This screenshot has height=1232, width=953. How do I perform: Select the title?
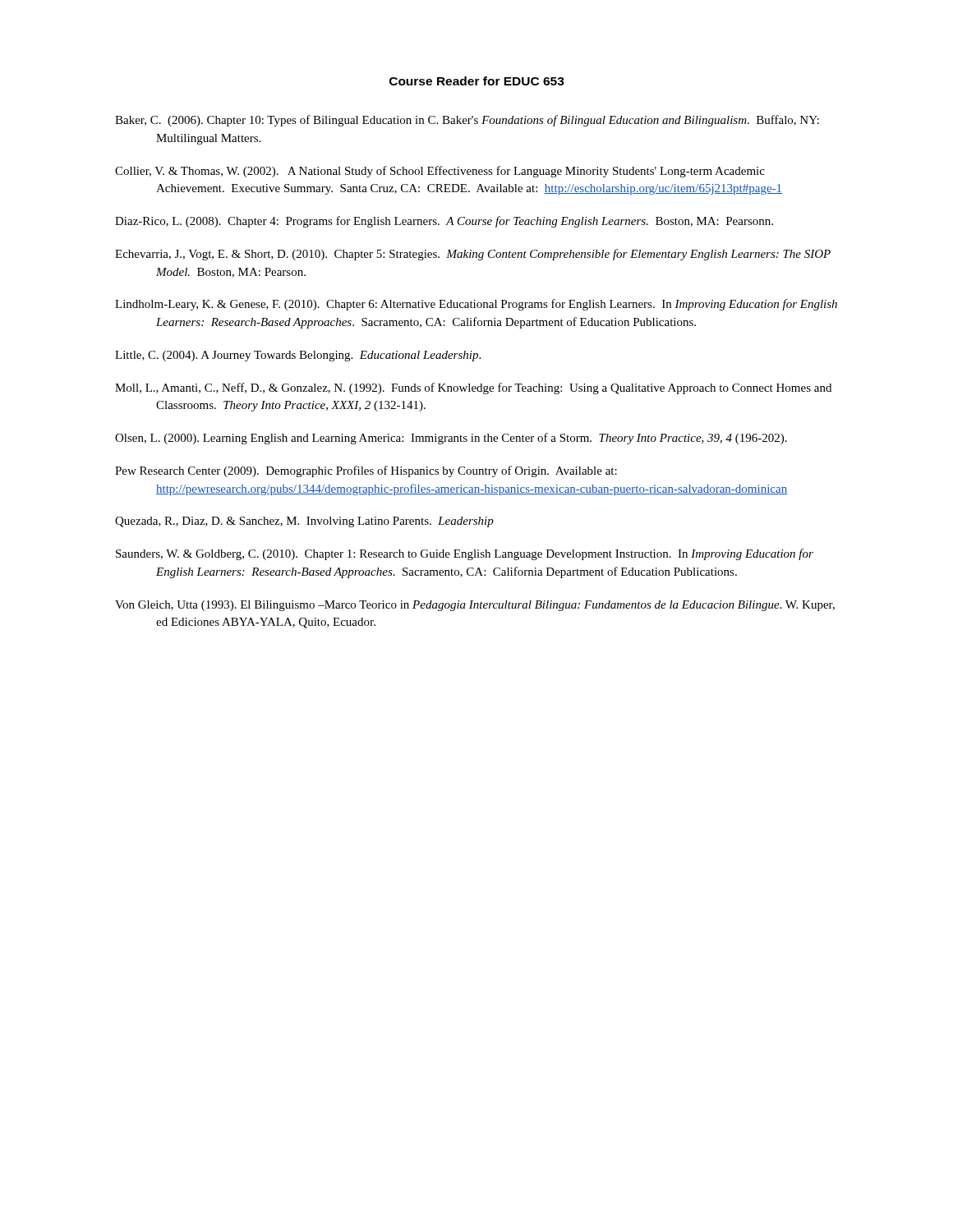476,81
